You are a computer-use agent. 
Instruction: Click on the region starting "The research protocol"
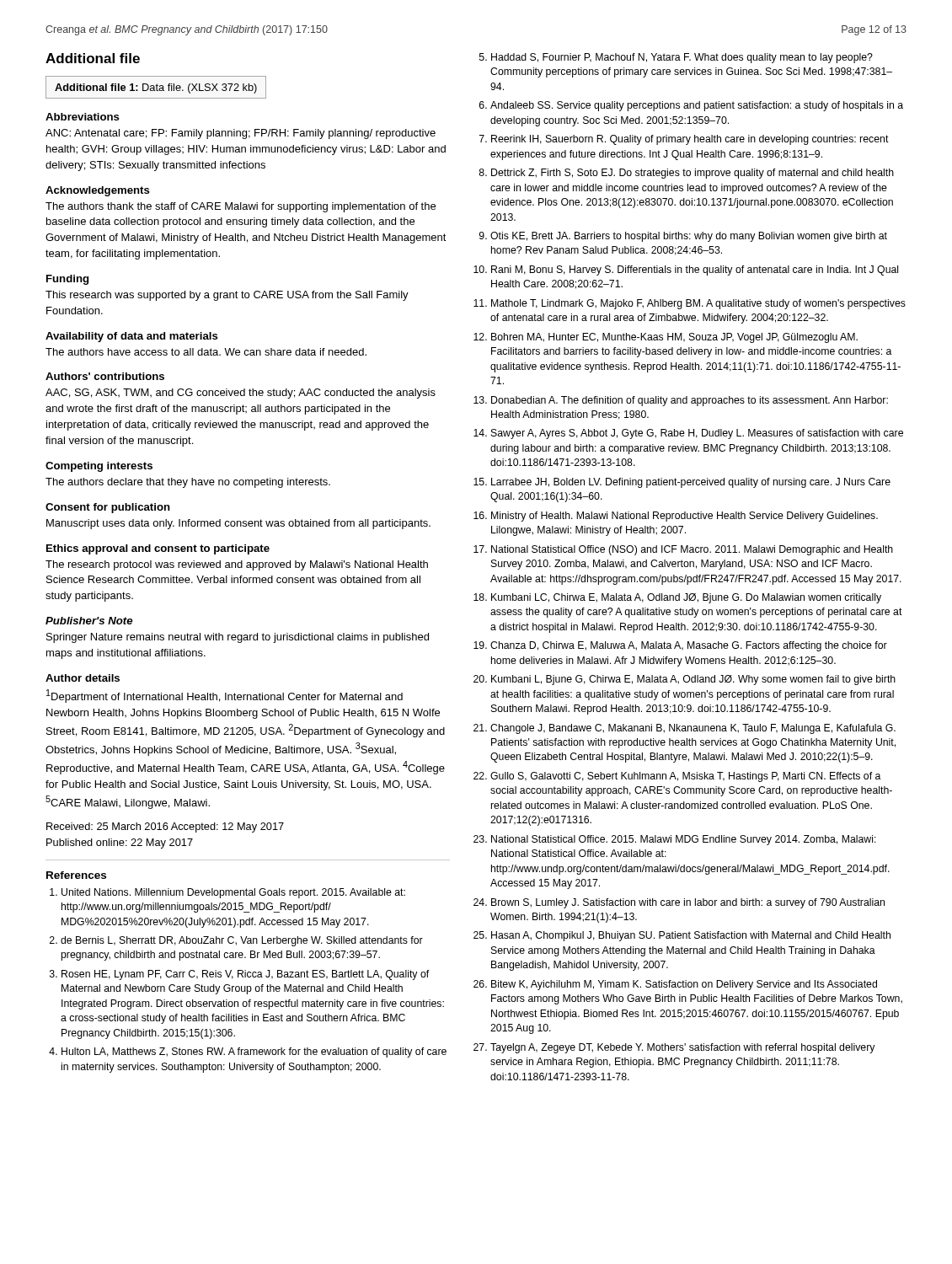point(237,580)
